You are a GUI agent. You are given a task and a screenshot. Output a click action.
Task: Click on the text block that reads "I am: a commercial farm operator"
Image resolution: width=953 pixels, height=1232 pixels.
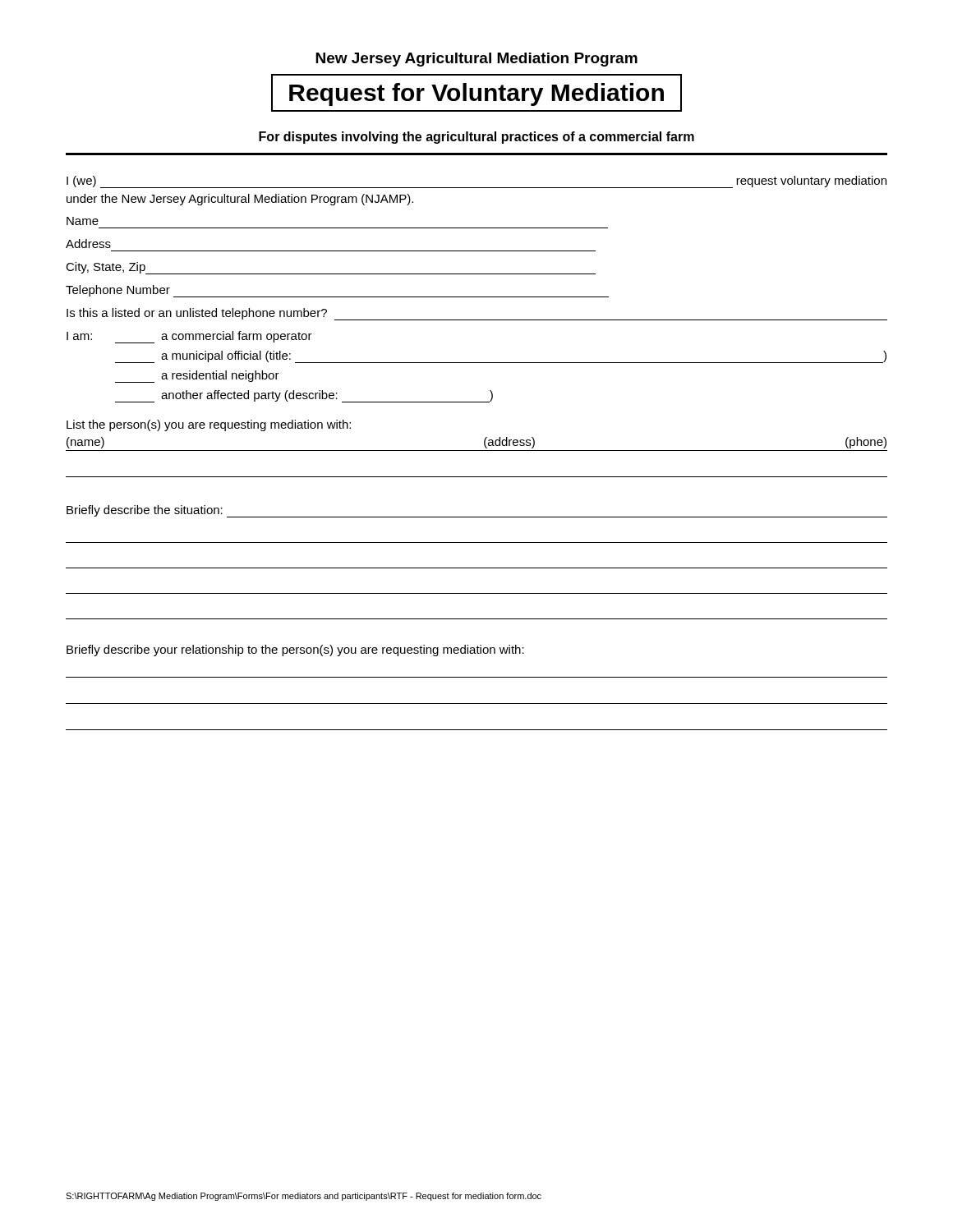pos(476,366)
